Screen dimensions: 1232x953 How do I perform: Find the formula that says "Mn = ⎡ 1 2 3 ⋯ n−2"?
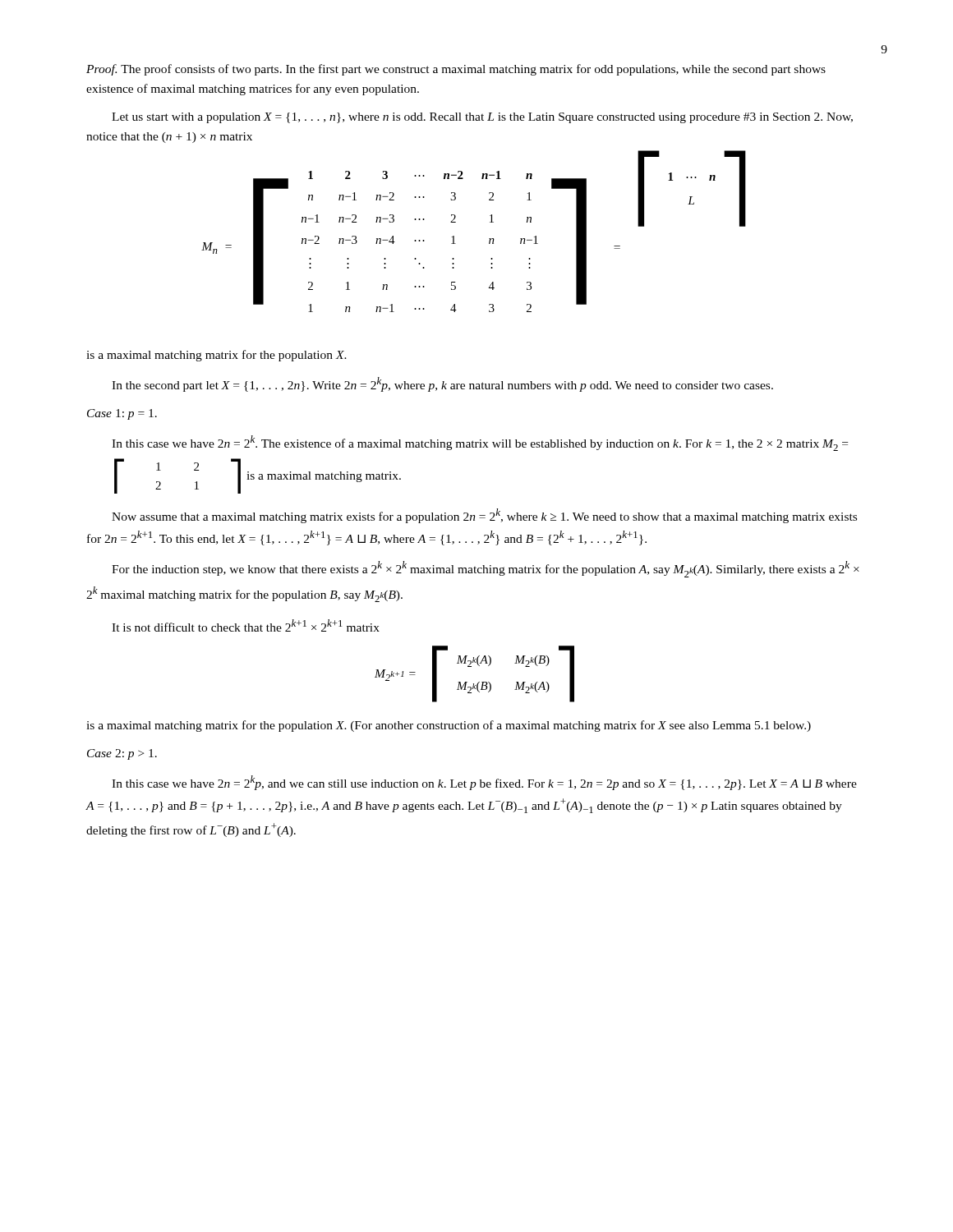pos(476,247)
